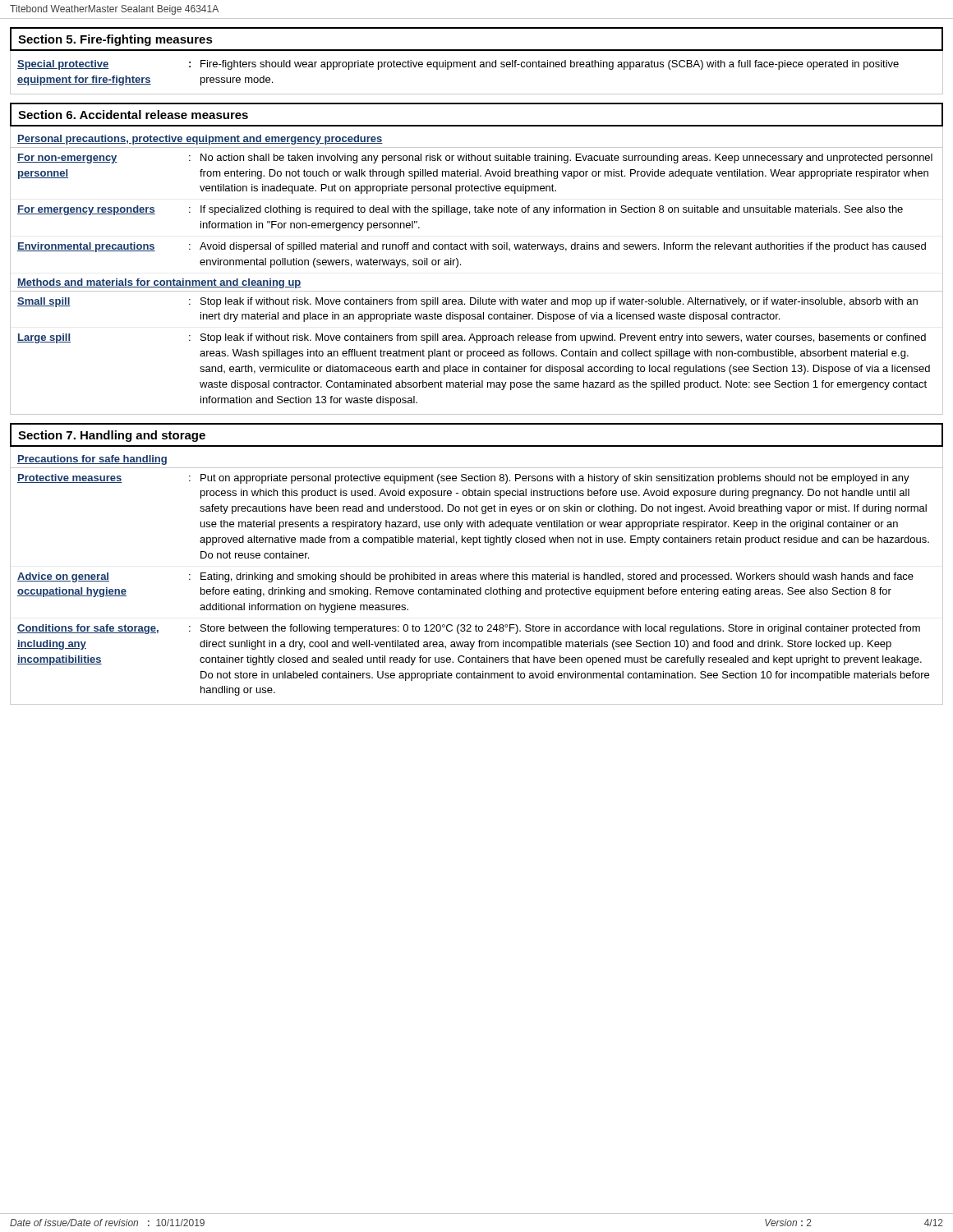Locate the text block containing "Environmental precautions : Avoid dispersal of"
Screen dimensions: 1232x953
point(476,254)
